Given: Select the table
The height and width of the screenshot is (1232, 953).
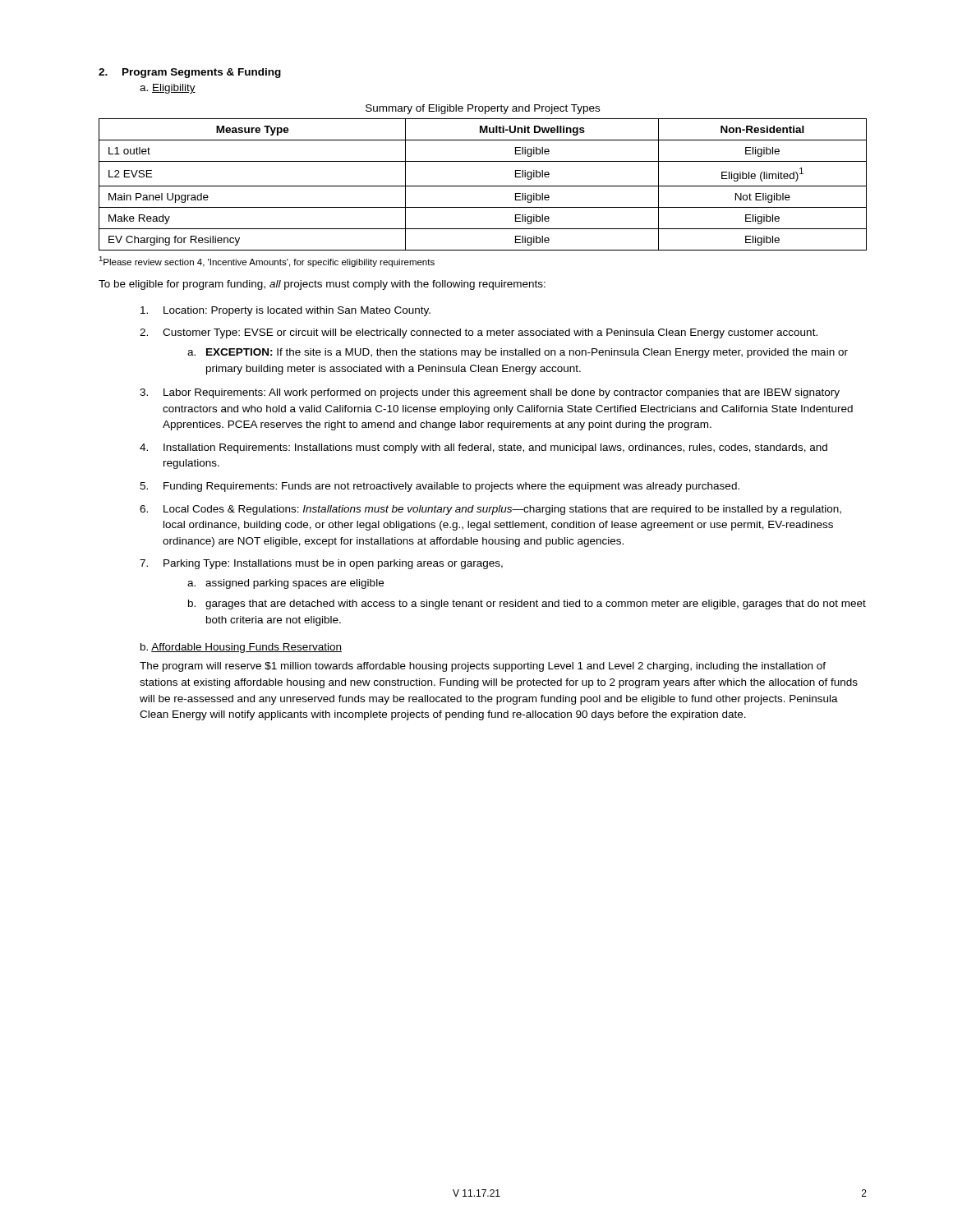Looking at the screenshot, I should tap(483, 184).
